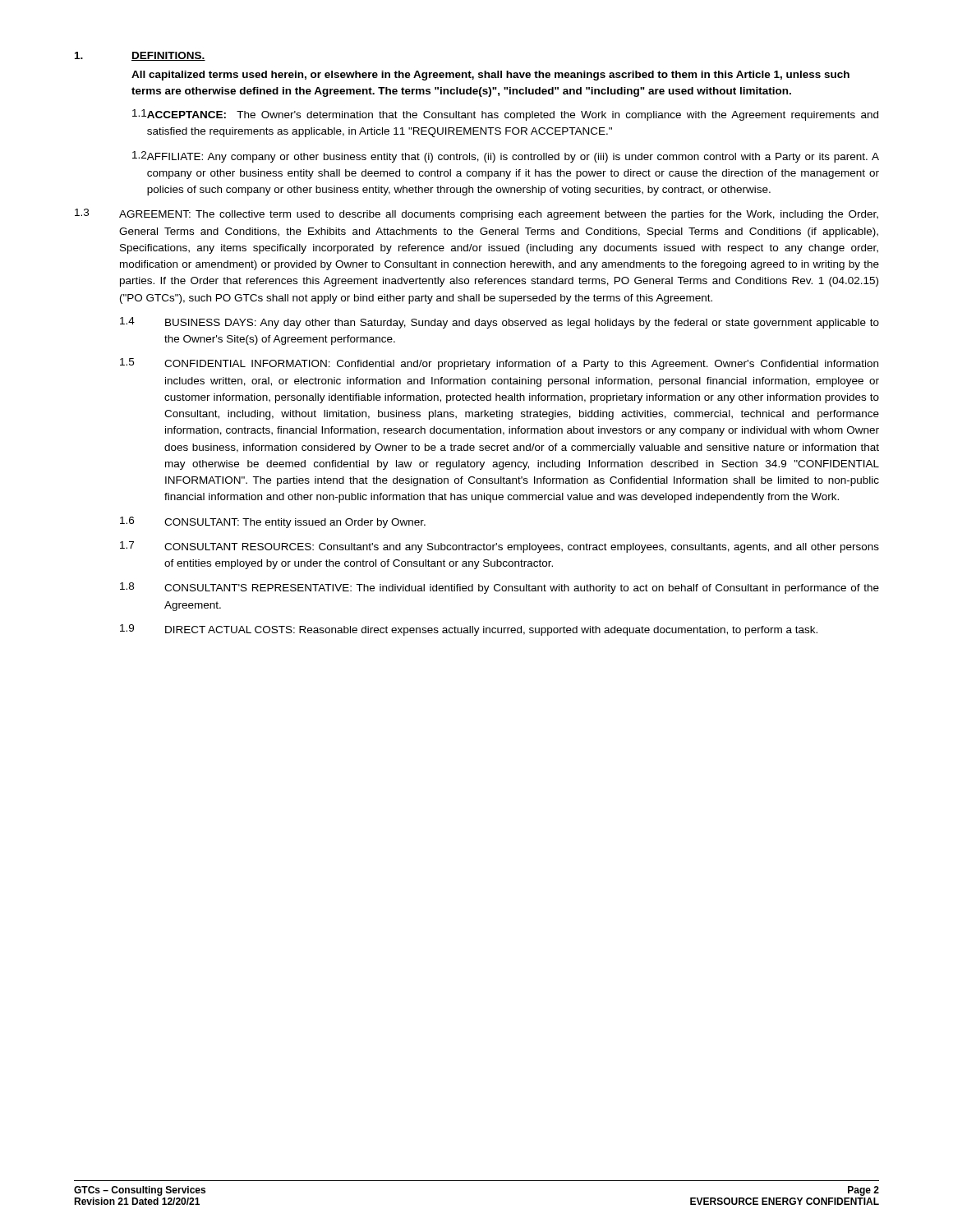Click on the text starting "8 CONSULTANT'S REPRESENTATIVE: The individual identified by"

tap(499, 597)
